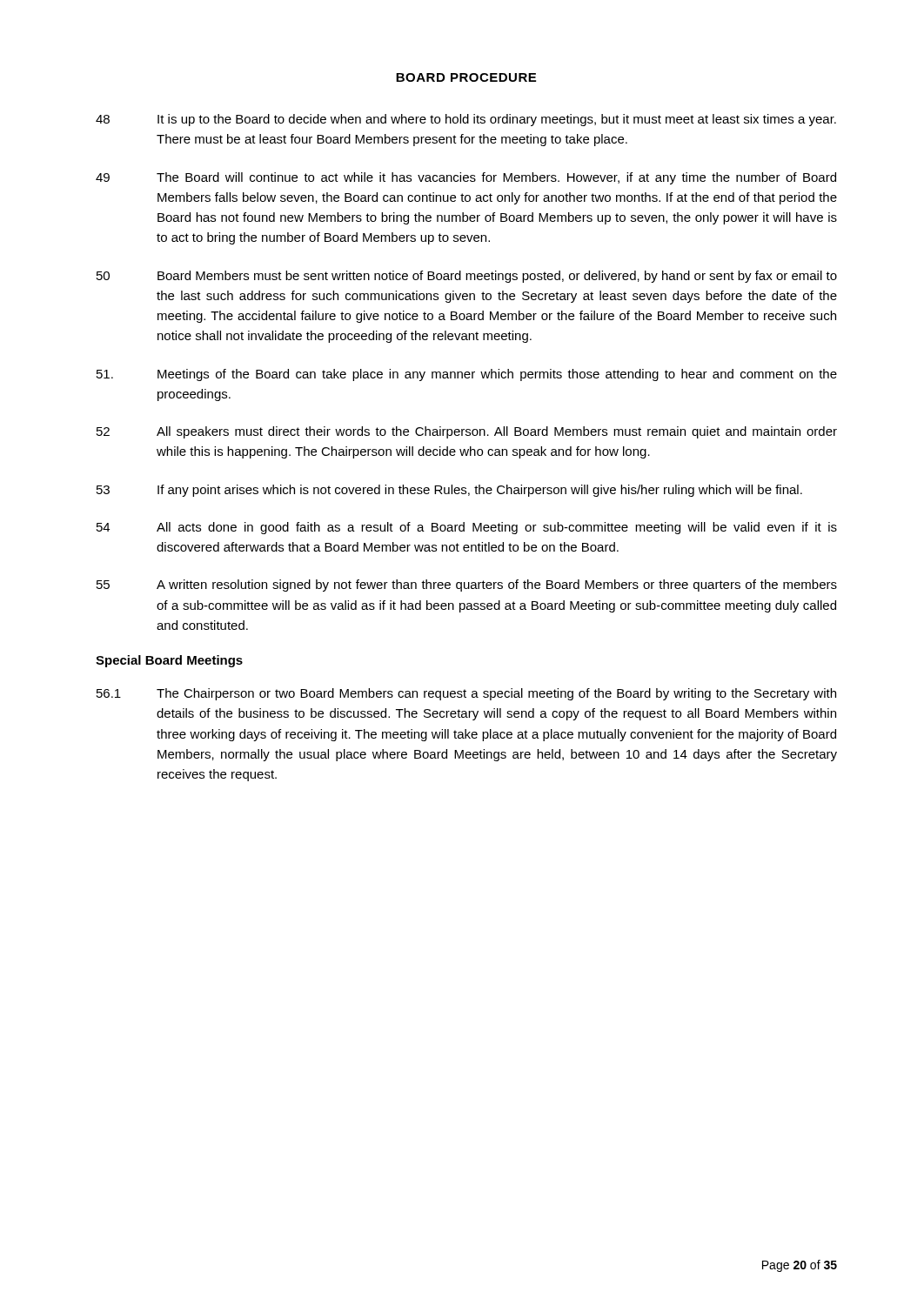Select the section header that reads "BOARD PROCEDURE"
Image resolution: width=924 pixels, height=1305 pixels.
tap(466, 77)
